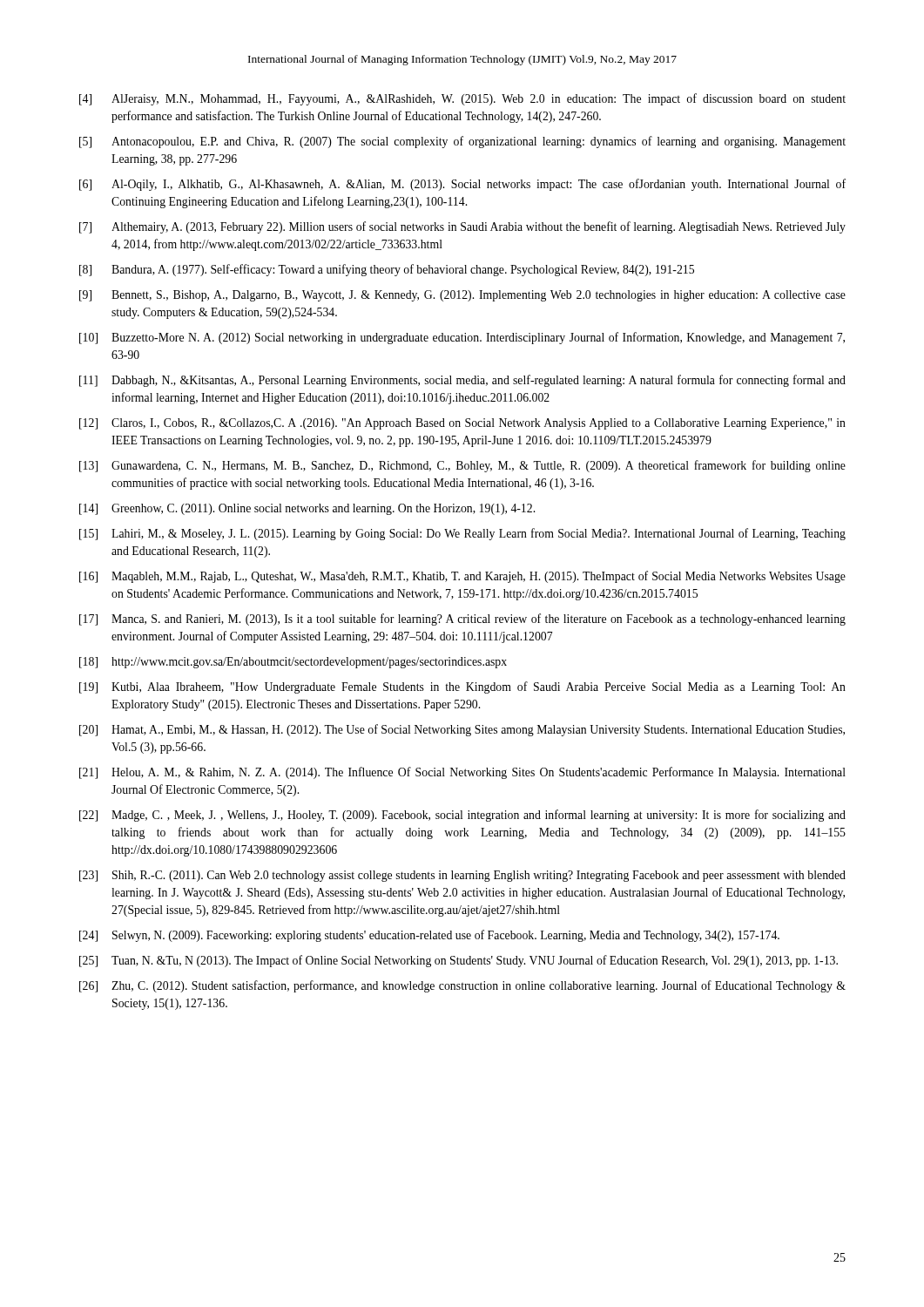Viewport: 924px width, 1307px height.
Task: Click on the list item with the text "[22] Madge, C. , Meek, J."
Action: click(462, 833)
